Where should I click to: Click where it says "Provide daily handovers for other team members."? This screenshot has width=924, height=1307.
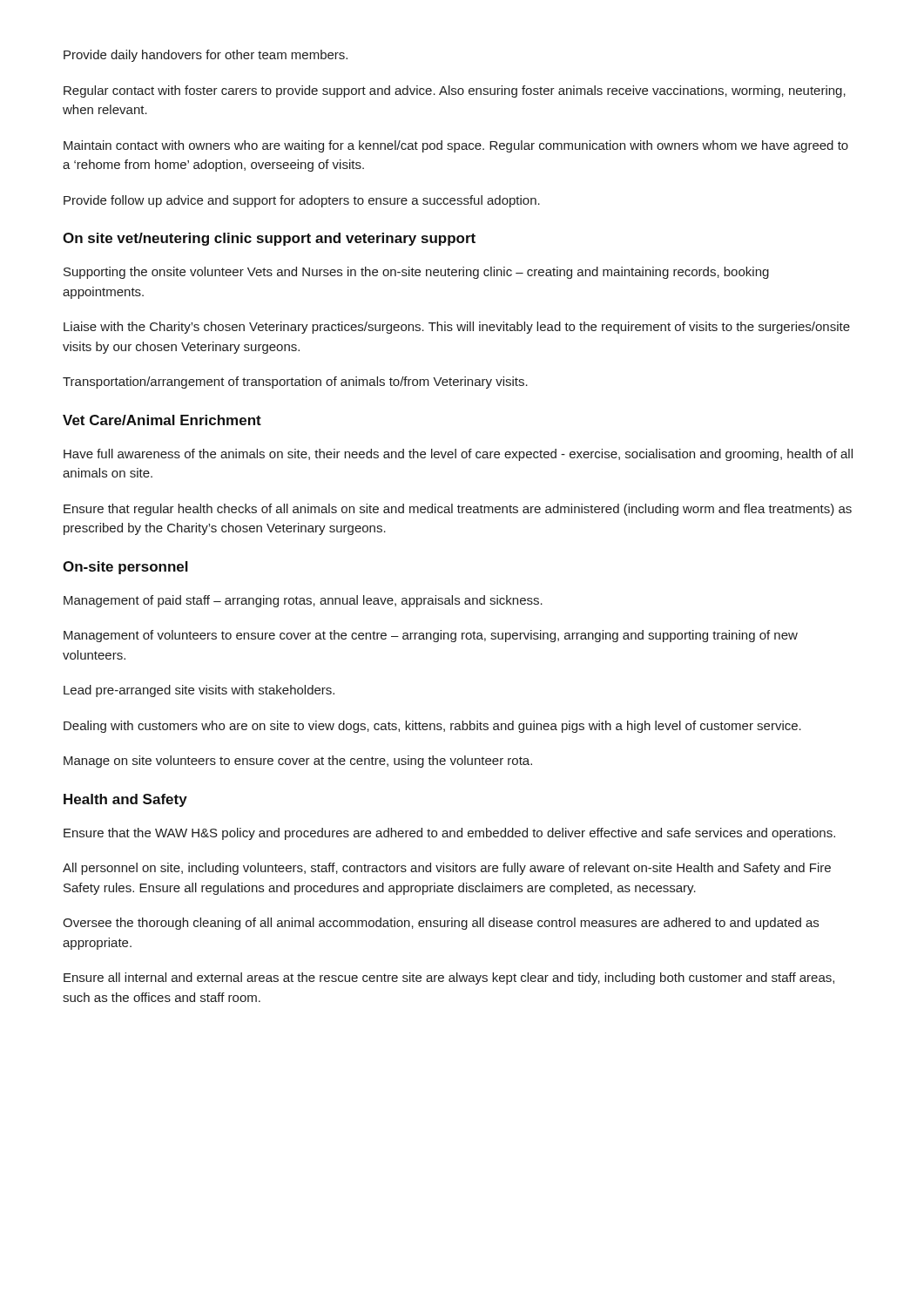coord(206,54)
